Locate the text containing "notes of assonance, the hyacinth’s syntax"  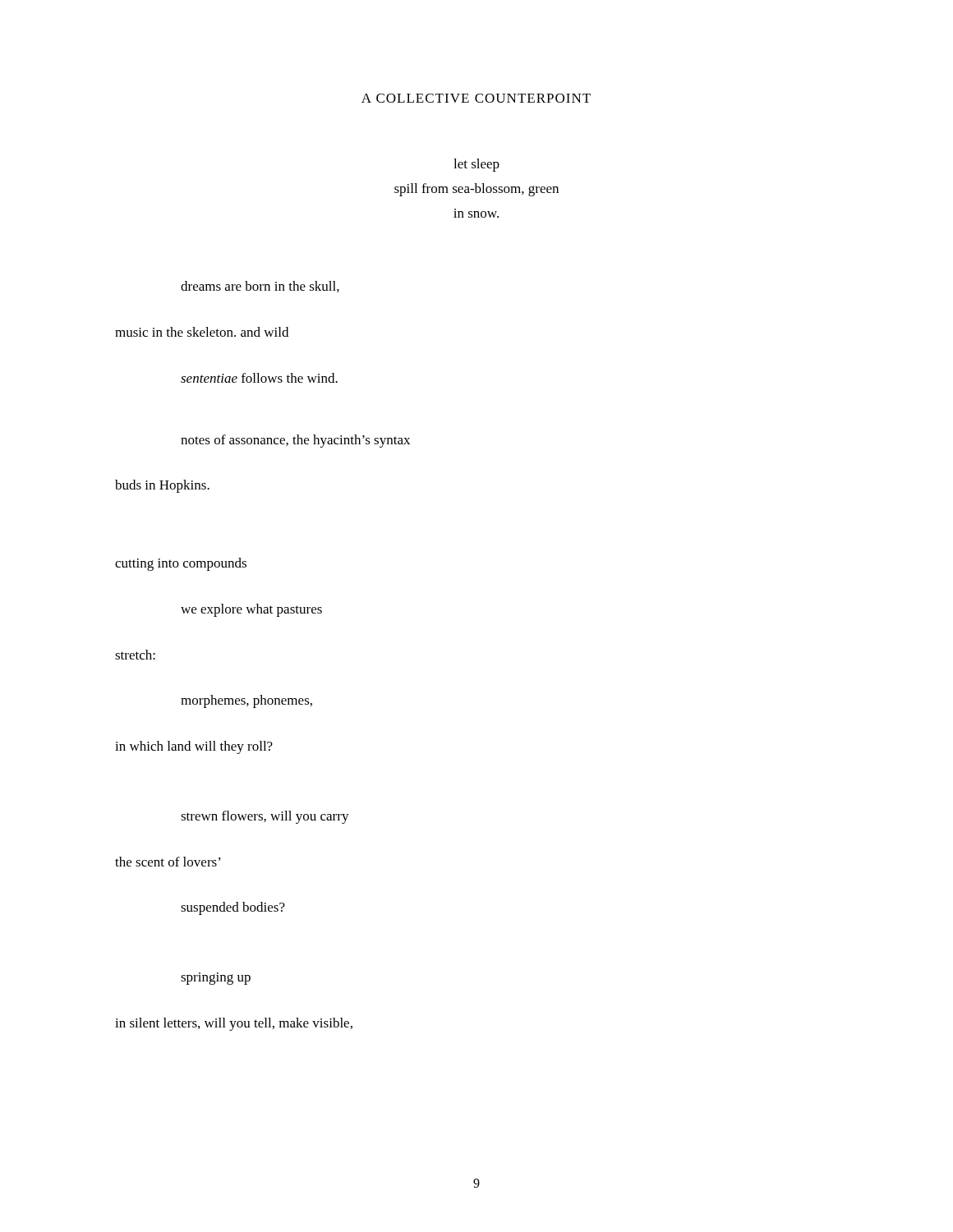pyautogui.click(x=296, y=439)
